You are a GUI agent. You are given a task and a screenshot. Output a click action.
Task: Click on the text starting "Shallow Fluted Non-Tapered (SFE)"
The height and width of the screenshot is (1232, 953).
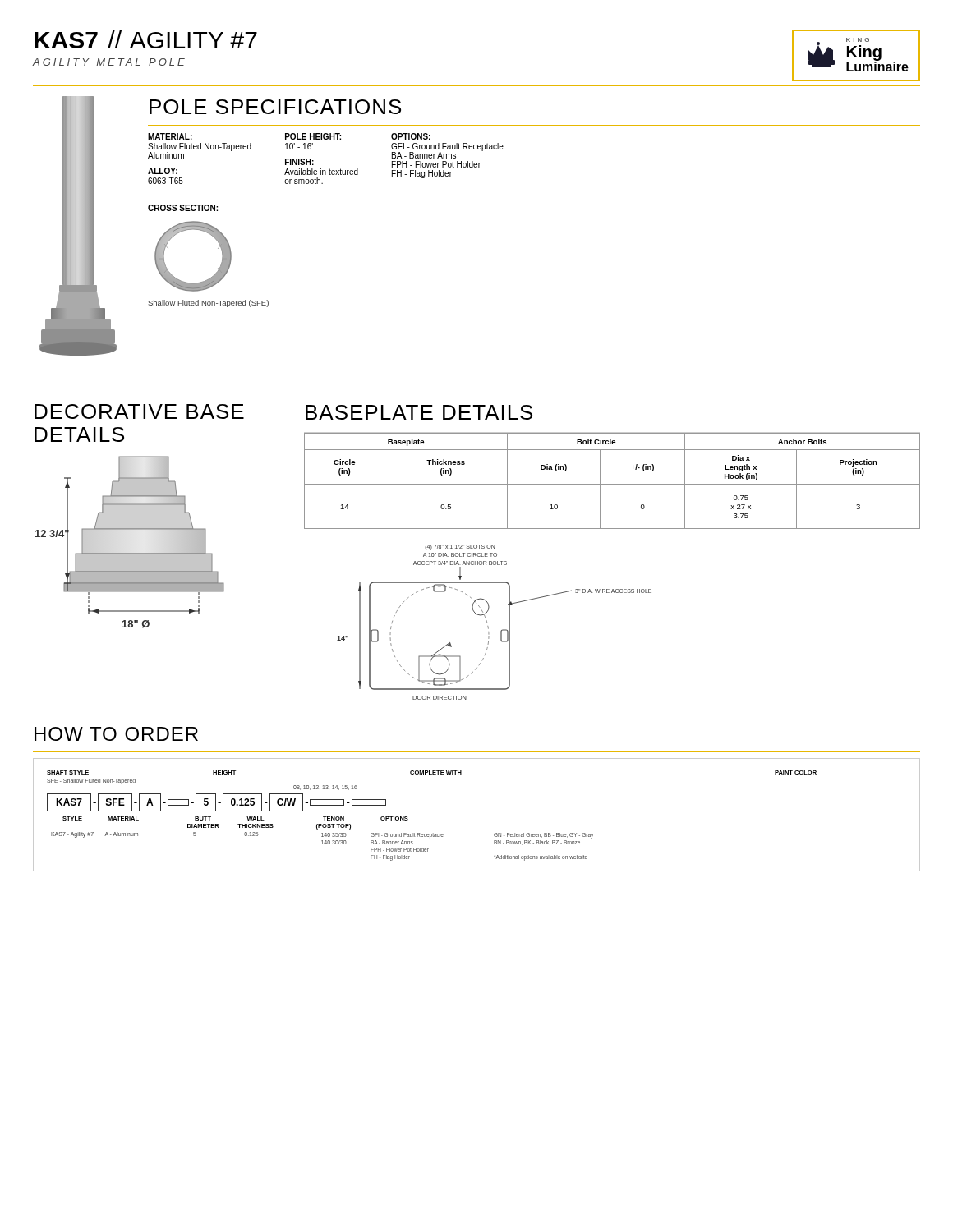coord(208,302)
